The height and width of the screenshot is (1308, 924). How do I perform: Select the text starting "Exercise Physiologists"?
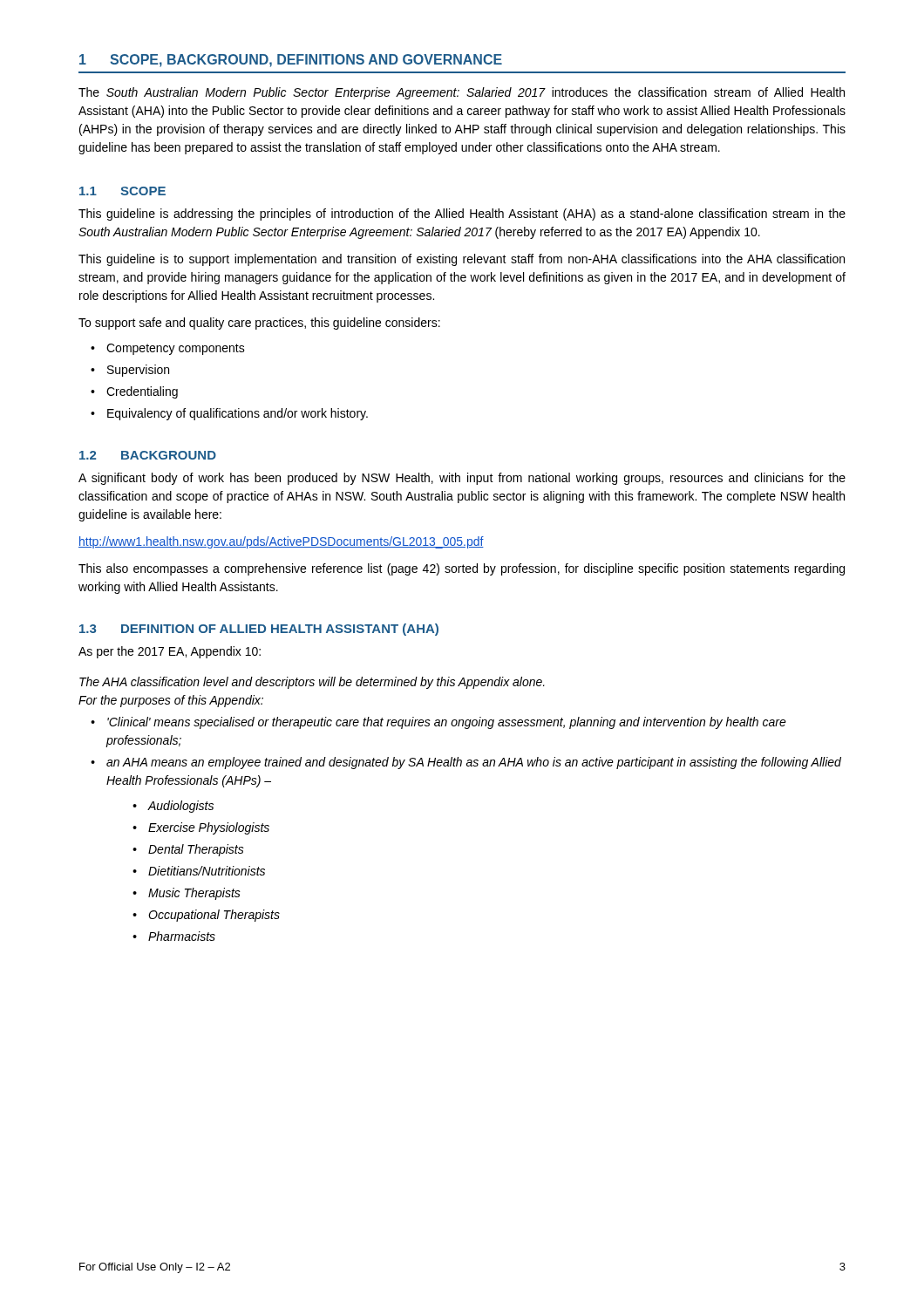pyautogui.click(x=209, y=828)
